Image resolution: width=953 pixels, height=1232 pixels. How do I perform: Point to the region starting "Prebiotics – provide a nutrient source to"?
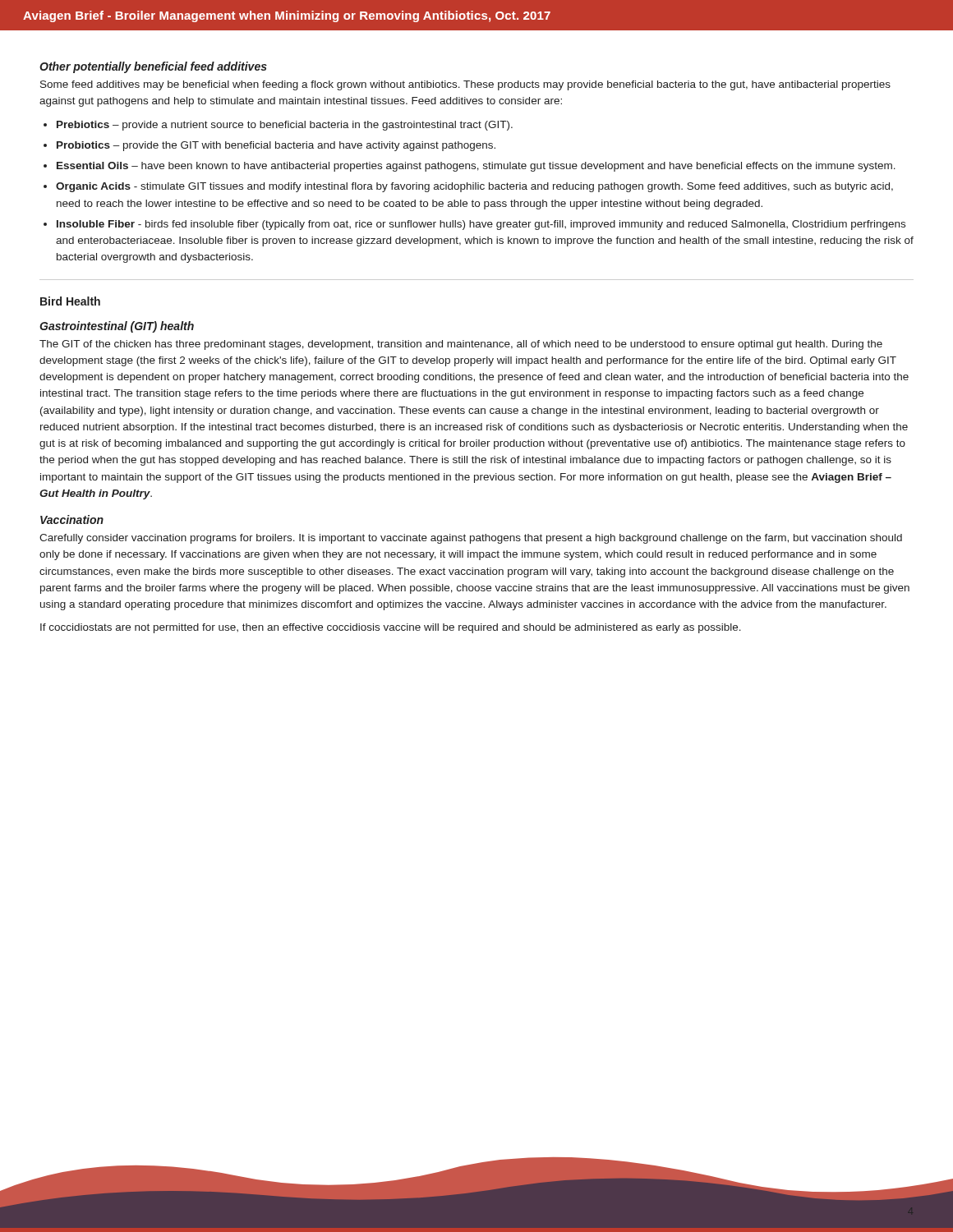click(285, 124)
